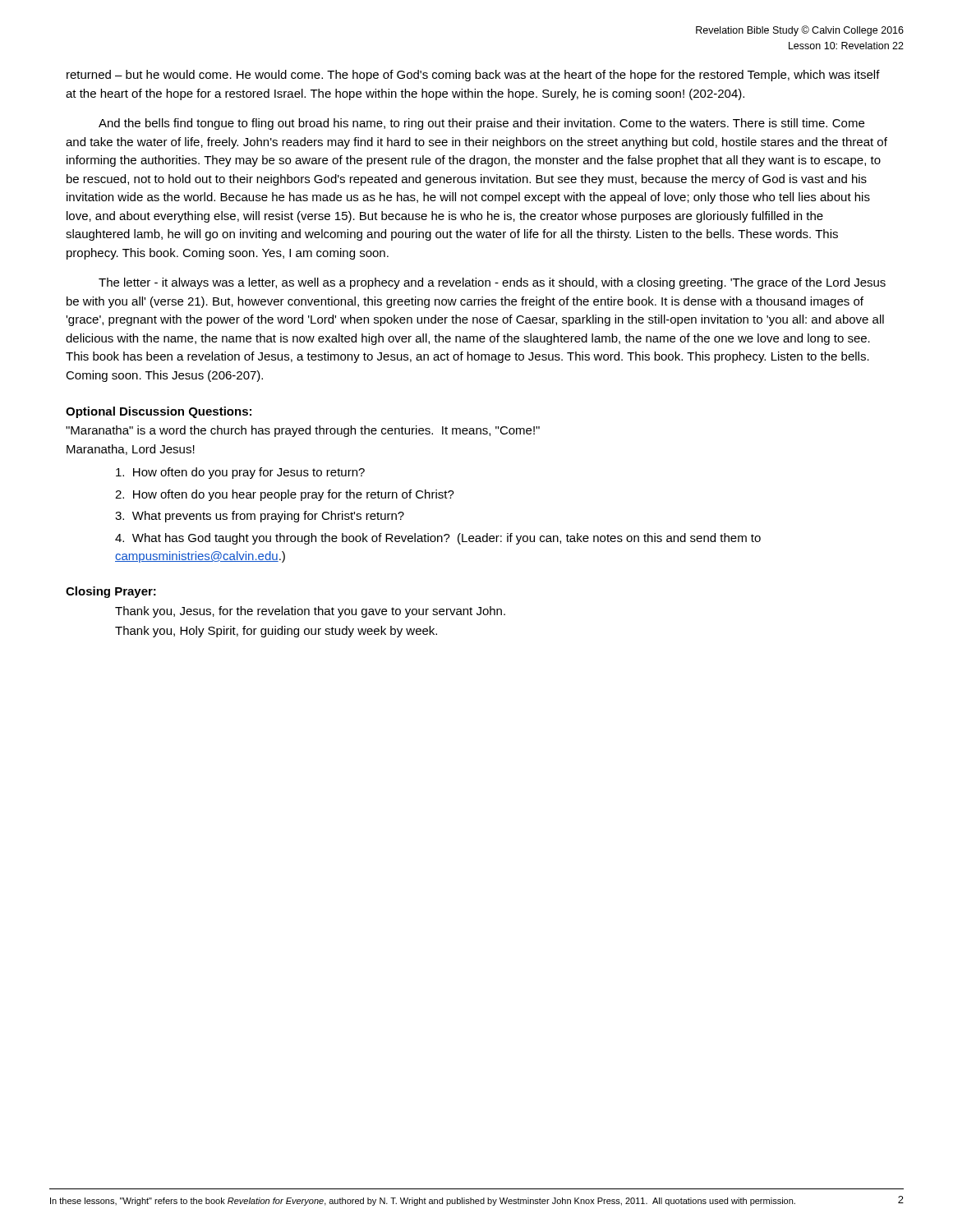The height and width of the screenshot is (1232, 953).
Task: Navigate to the text block starting "Optional Discussion Questions:"
Action: click(x=159, y=411)
